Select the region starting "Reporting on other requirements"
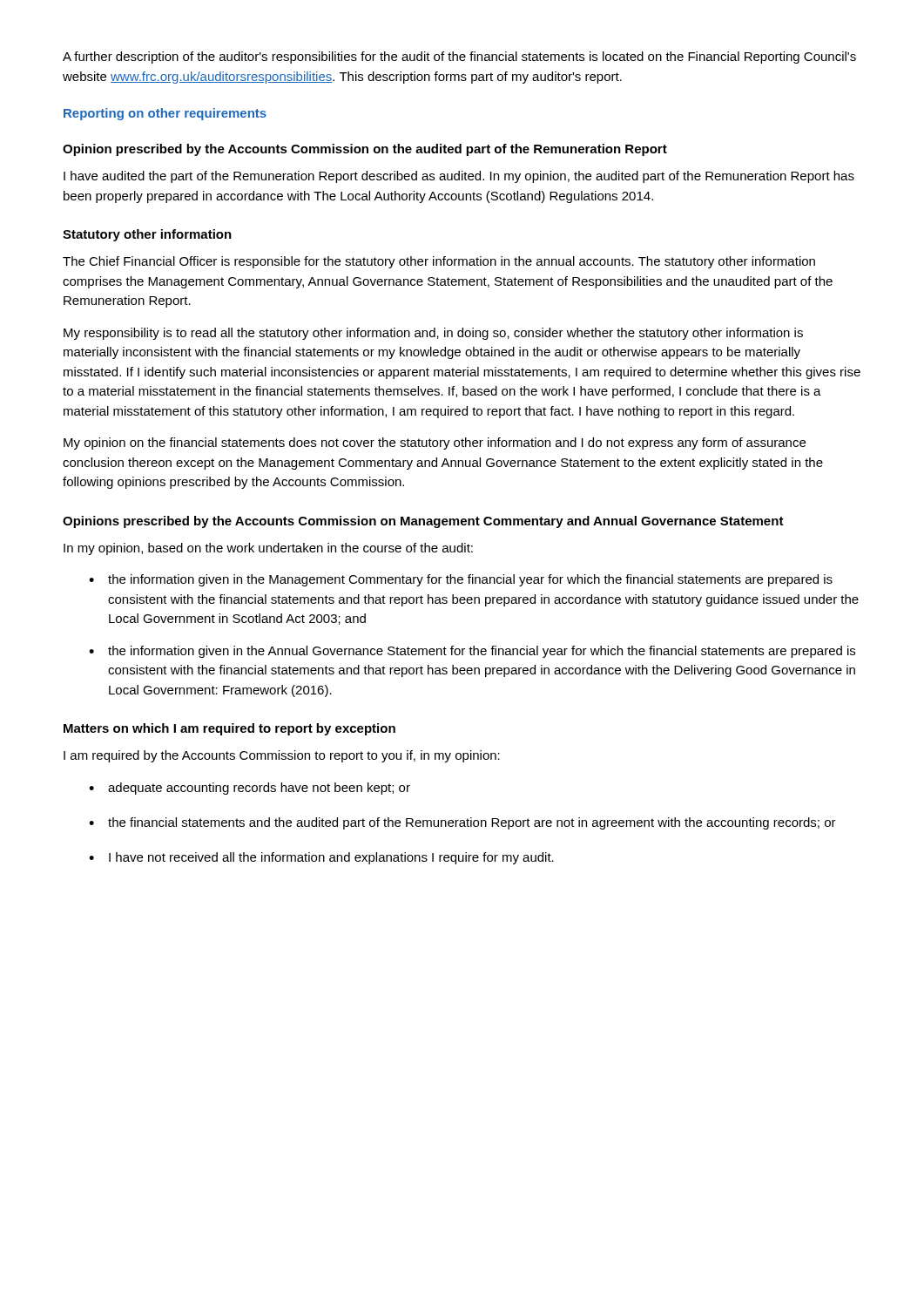 point(165,113)
